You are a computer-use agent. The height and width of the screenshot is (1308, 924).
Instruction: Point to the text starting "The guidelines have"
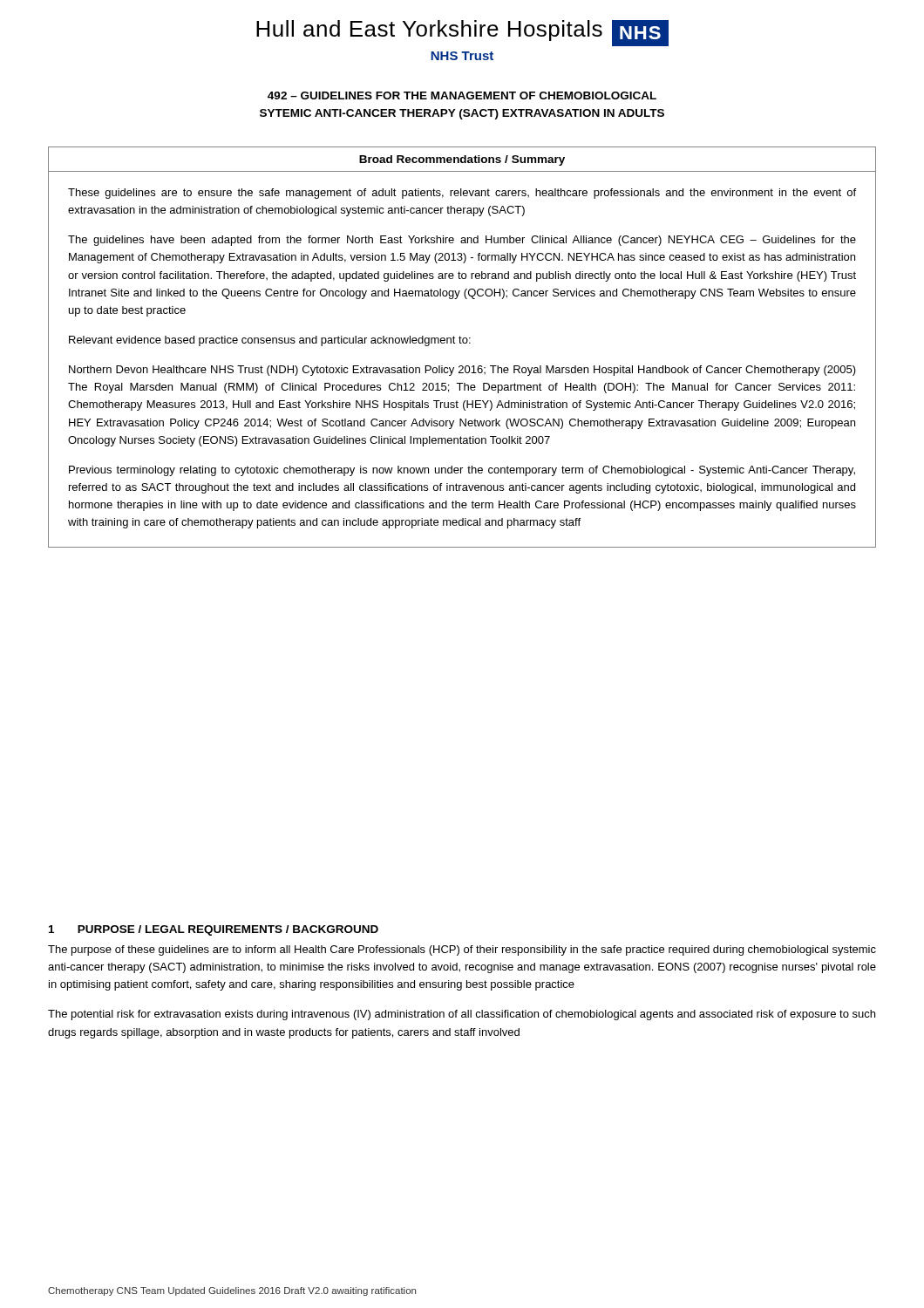(x=462, y=275)
